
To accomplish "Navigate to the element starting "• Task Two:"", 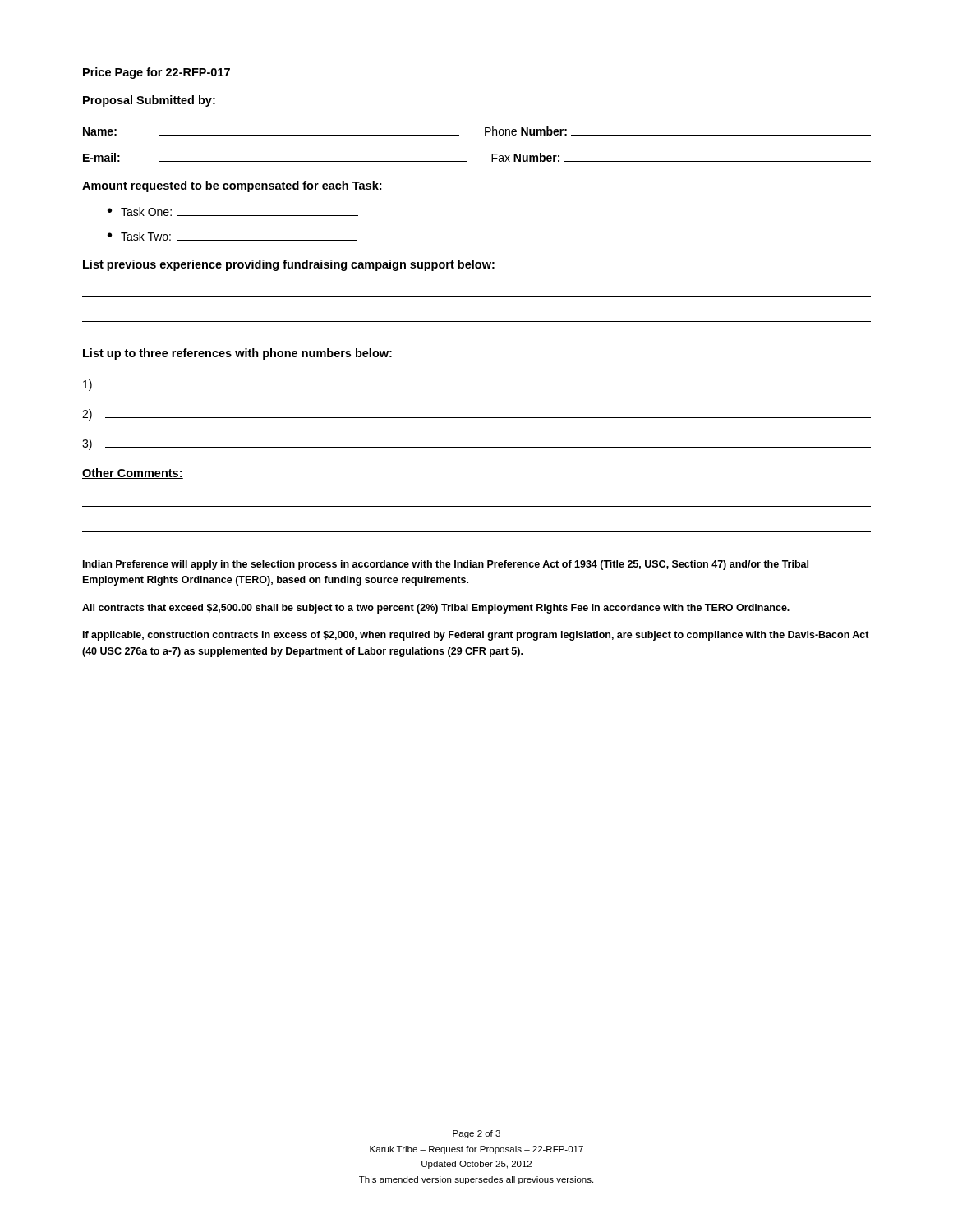I will 232,236.
